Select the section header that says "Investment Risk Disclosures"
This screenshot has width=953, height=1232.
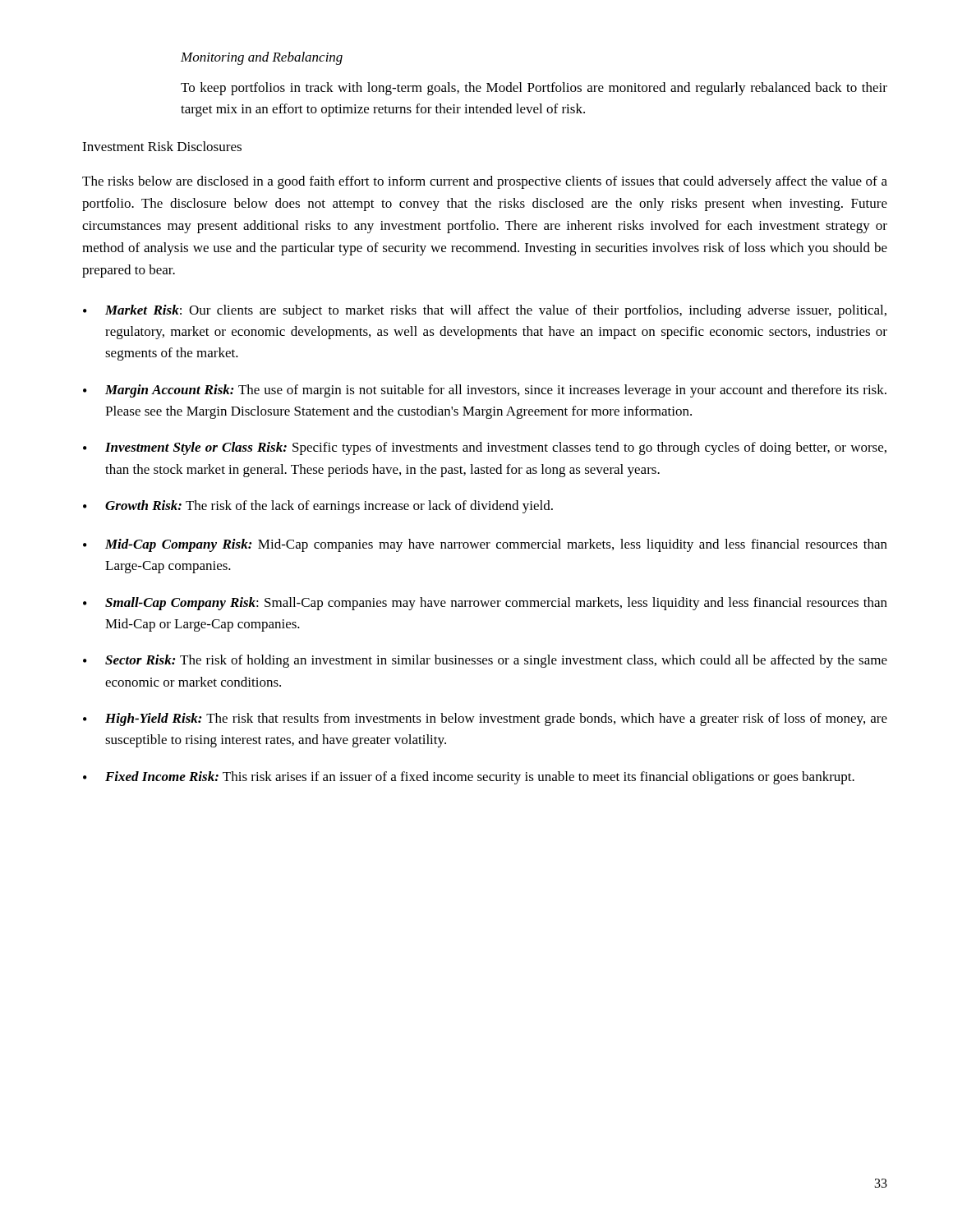(x=162, y=146)
